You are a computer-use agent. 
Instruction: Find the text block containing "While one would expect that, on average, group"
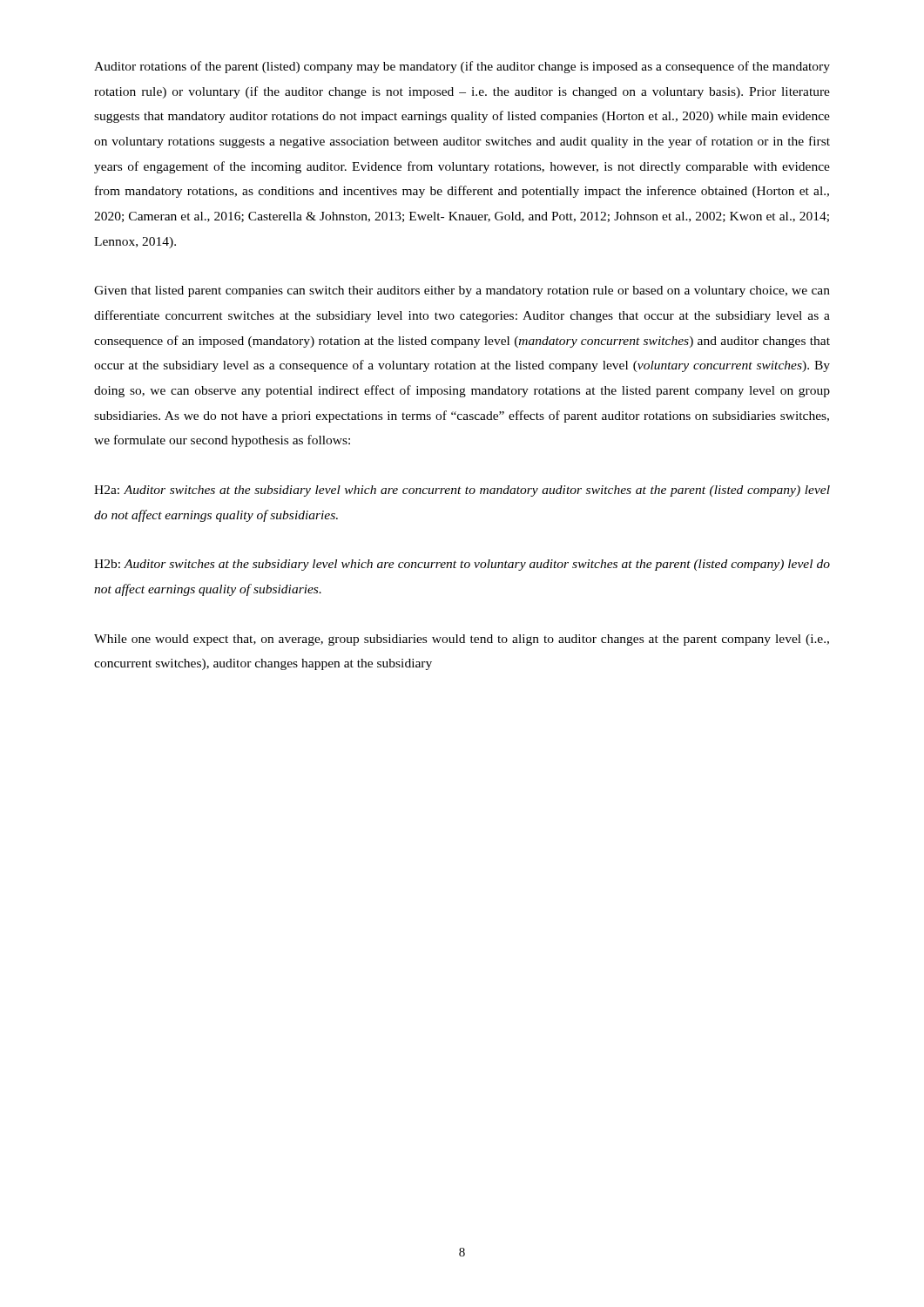(462, 651)
